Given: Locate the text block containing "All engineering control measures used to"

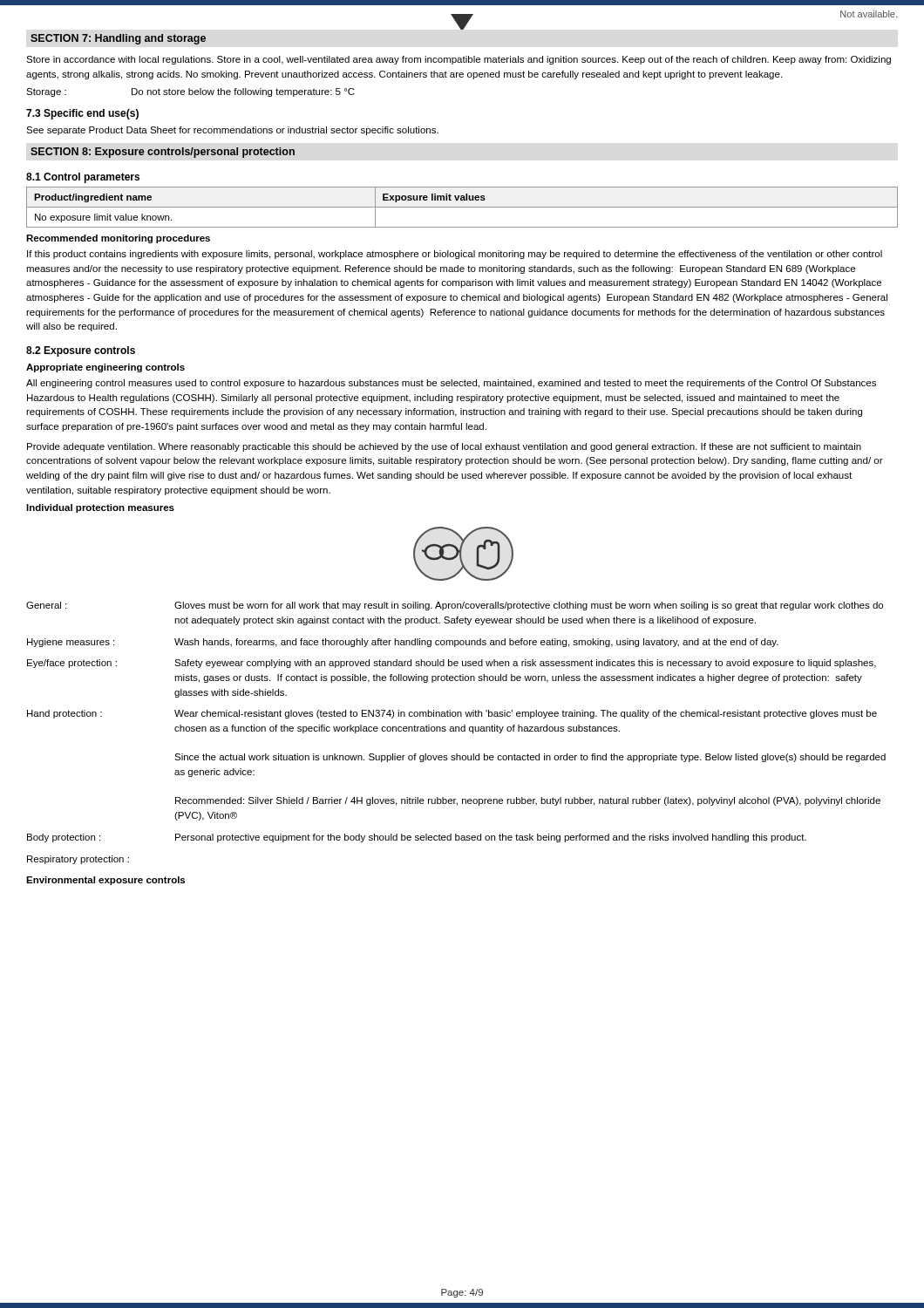Looking at the screenshot, I should click(451, 405).
